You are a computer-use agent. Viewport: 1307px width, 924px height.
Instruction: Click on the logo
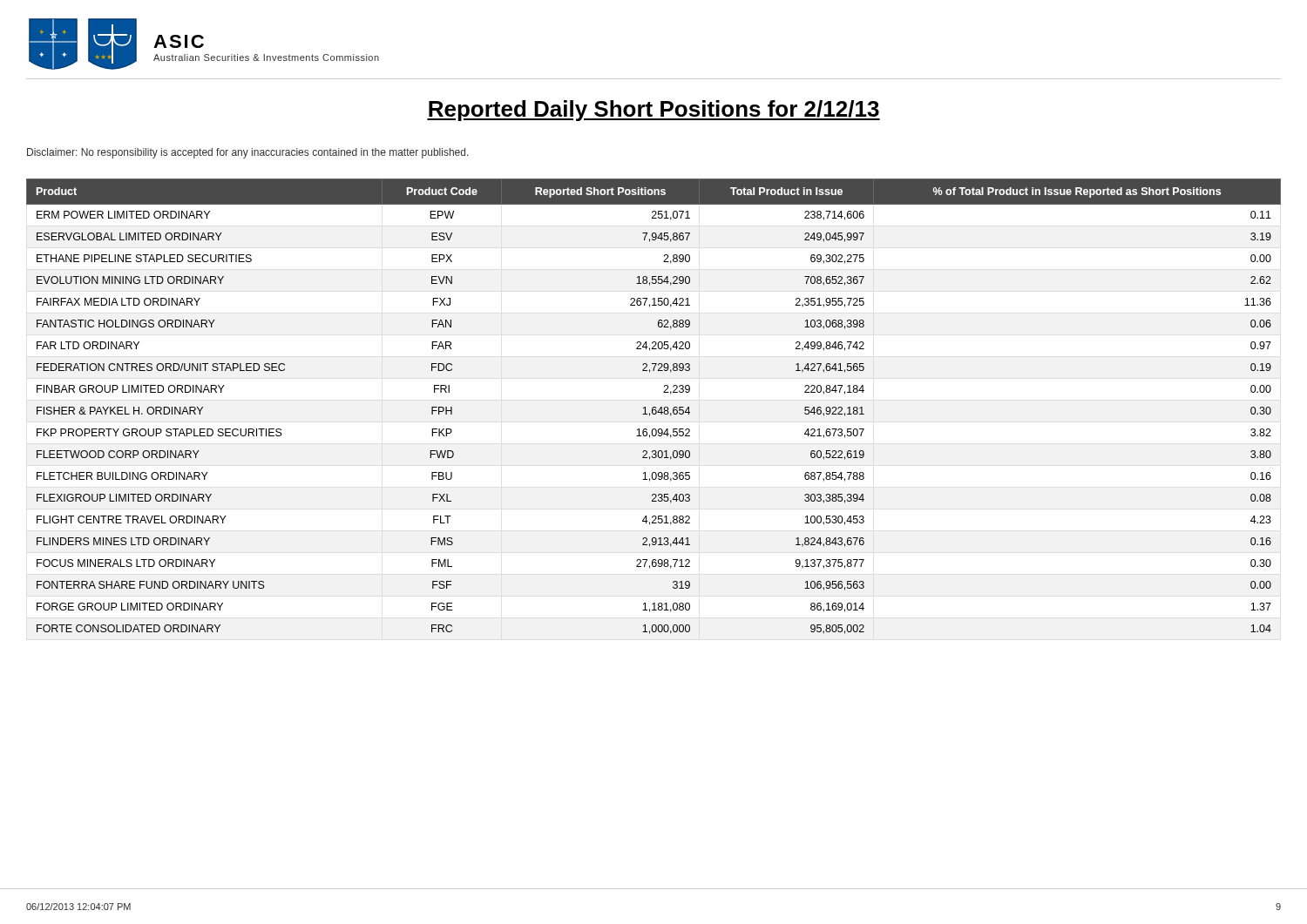203,47
